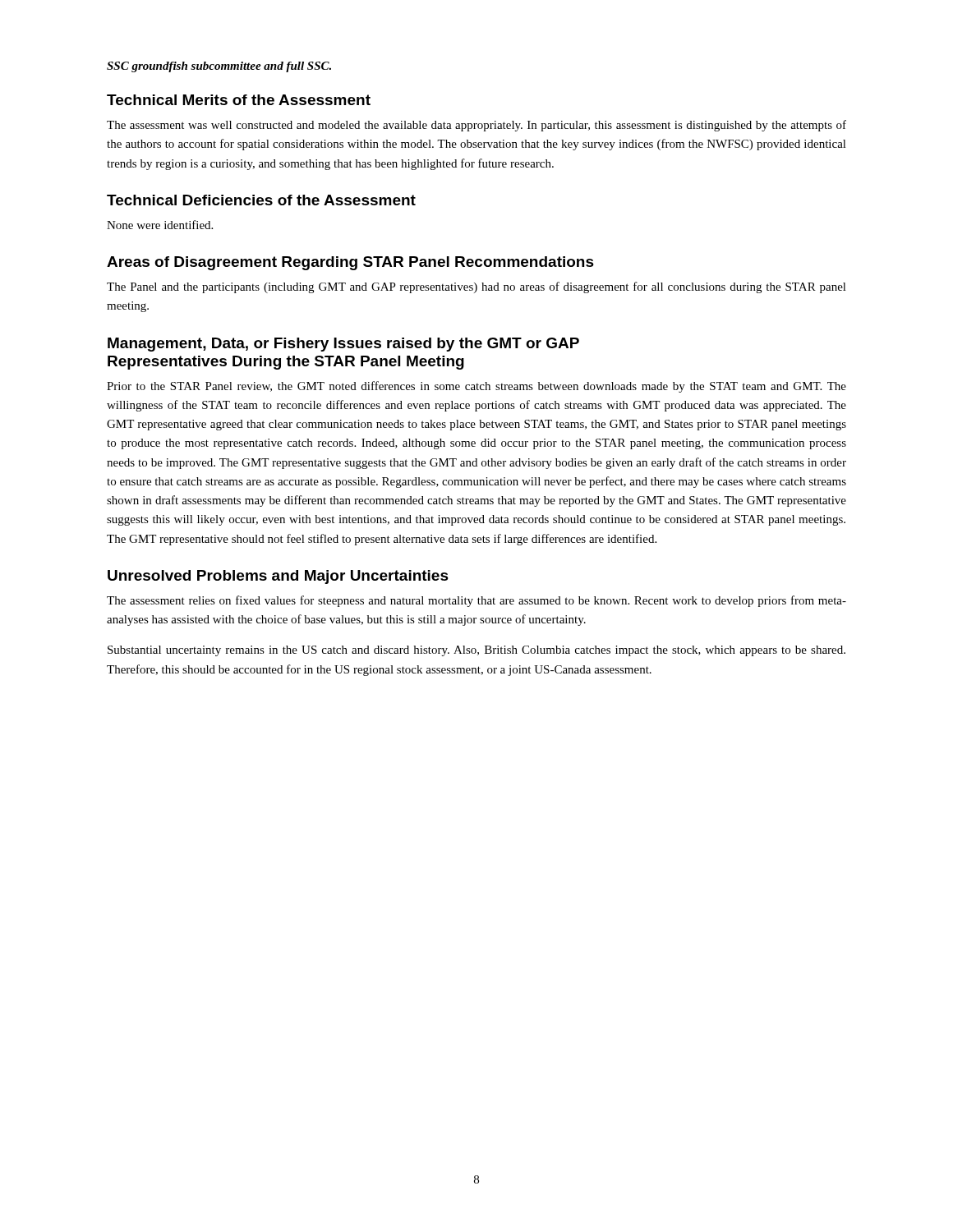The width and height of the screenshot is (953, 1232).
Task: Find the text block containing "The assessment was well constructed and"
Action: coord(476,144)
